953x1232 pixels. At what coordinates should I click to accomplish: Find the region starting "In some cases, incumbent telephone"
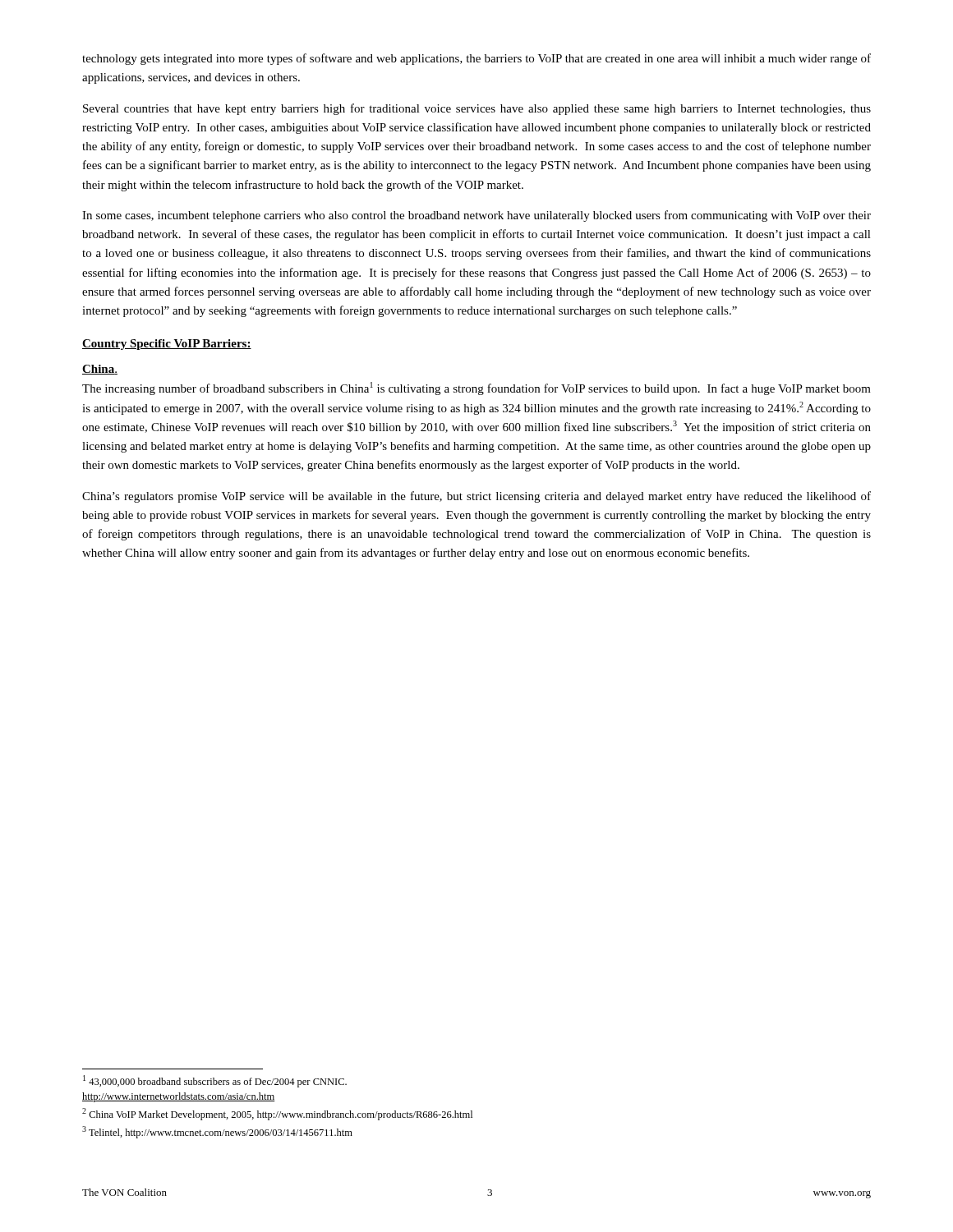tap(476, 263)
